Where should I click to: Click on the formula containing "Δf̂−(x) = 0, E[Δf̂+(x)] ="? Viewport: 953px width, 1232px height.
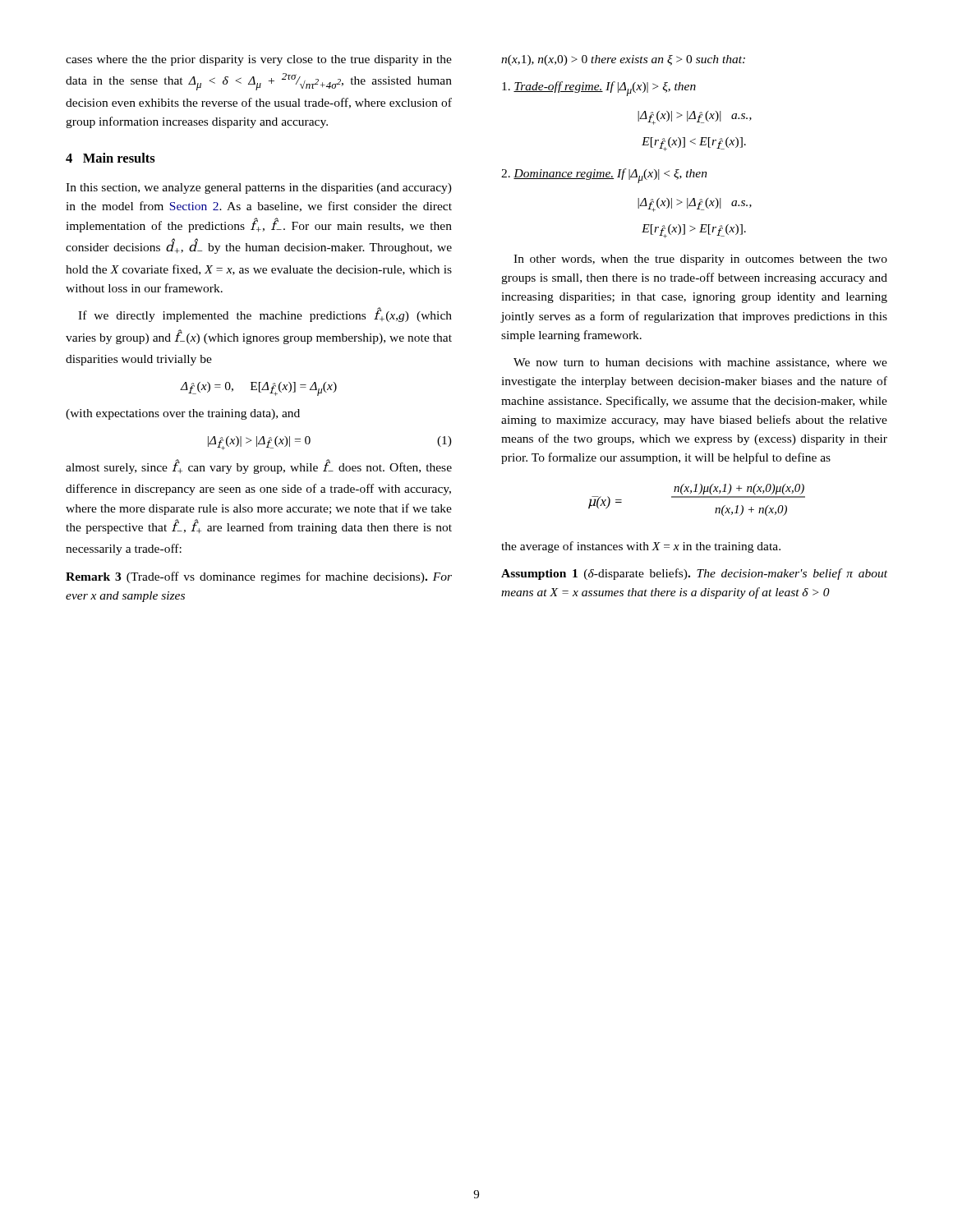coord(259,389)
